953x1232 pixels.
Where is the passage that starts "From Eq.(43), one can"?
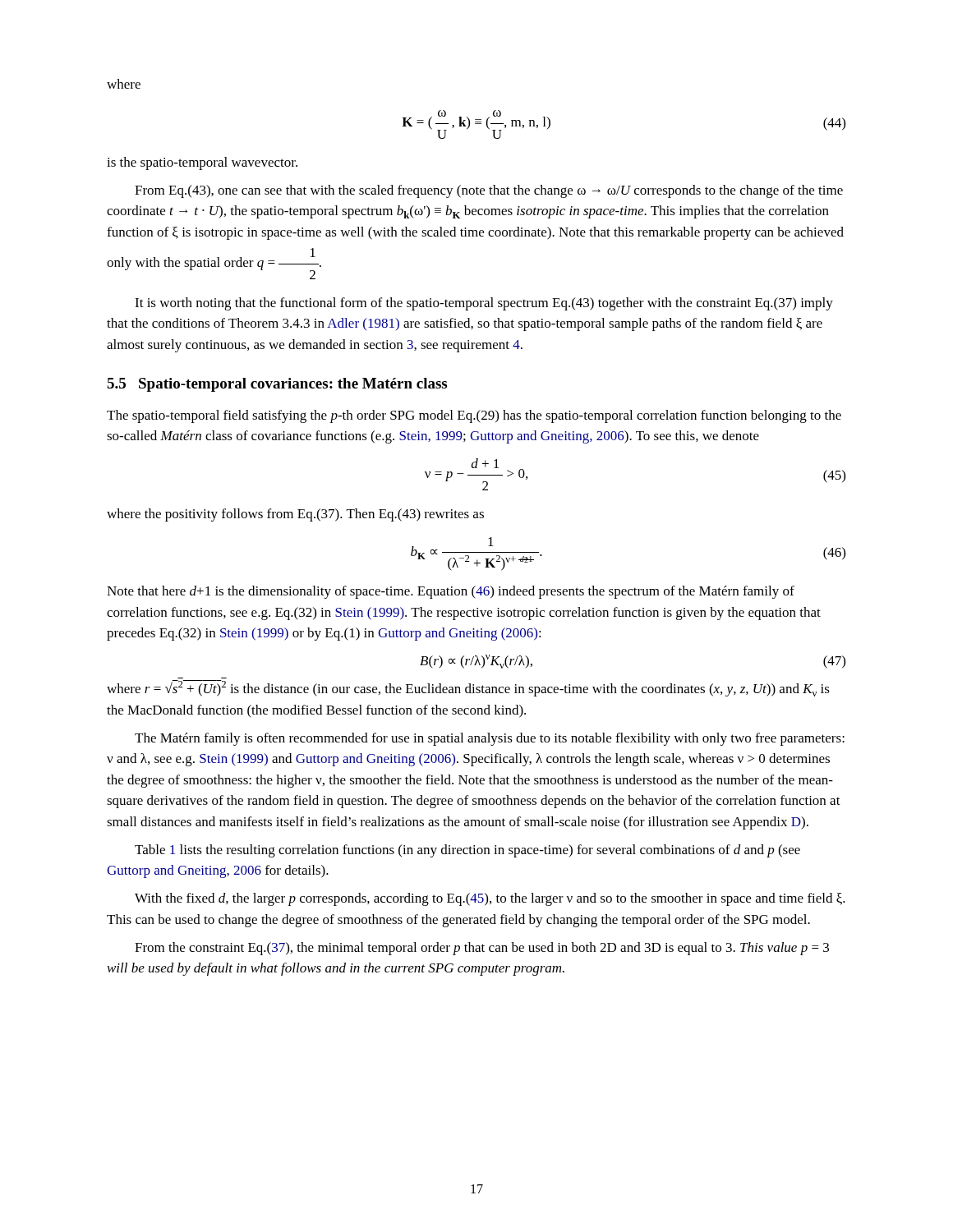tap(475, 233)
